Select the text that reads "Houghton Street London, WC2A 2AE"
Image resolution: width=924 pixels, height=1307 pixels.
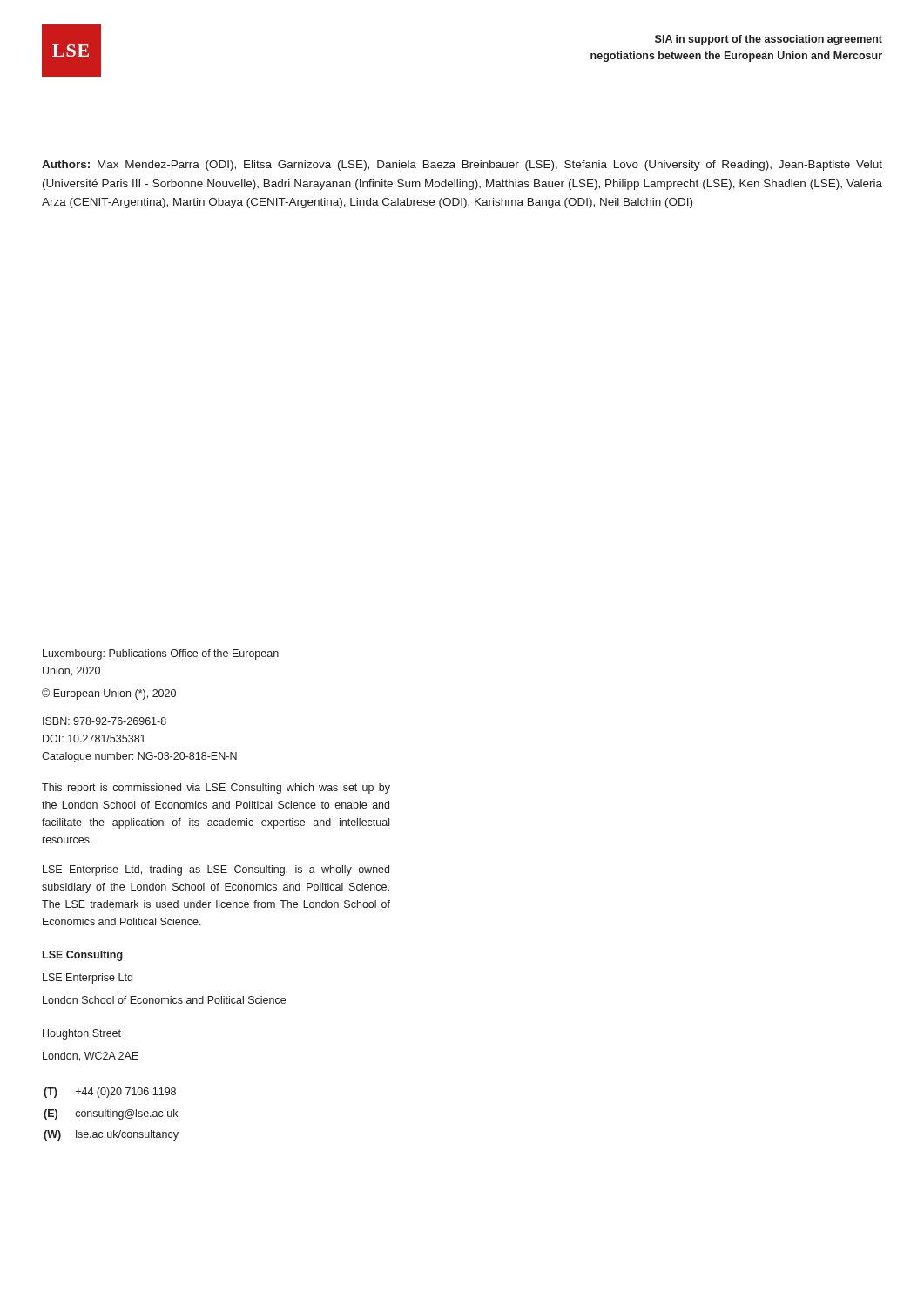click(x=82, y=1034)
